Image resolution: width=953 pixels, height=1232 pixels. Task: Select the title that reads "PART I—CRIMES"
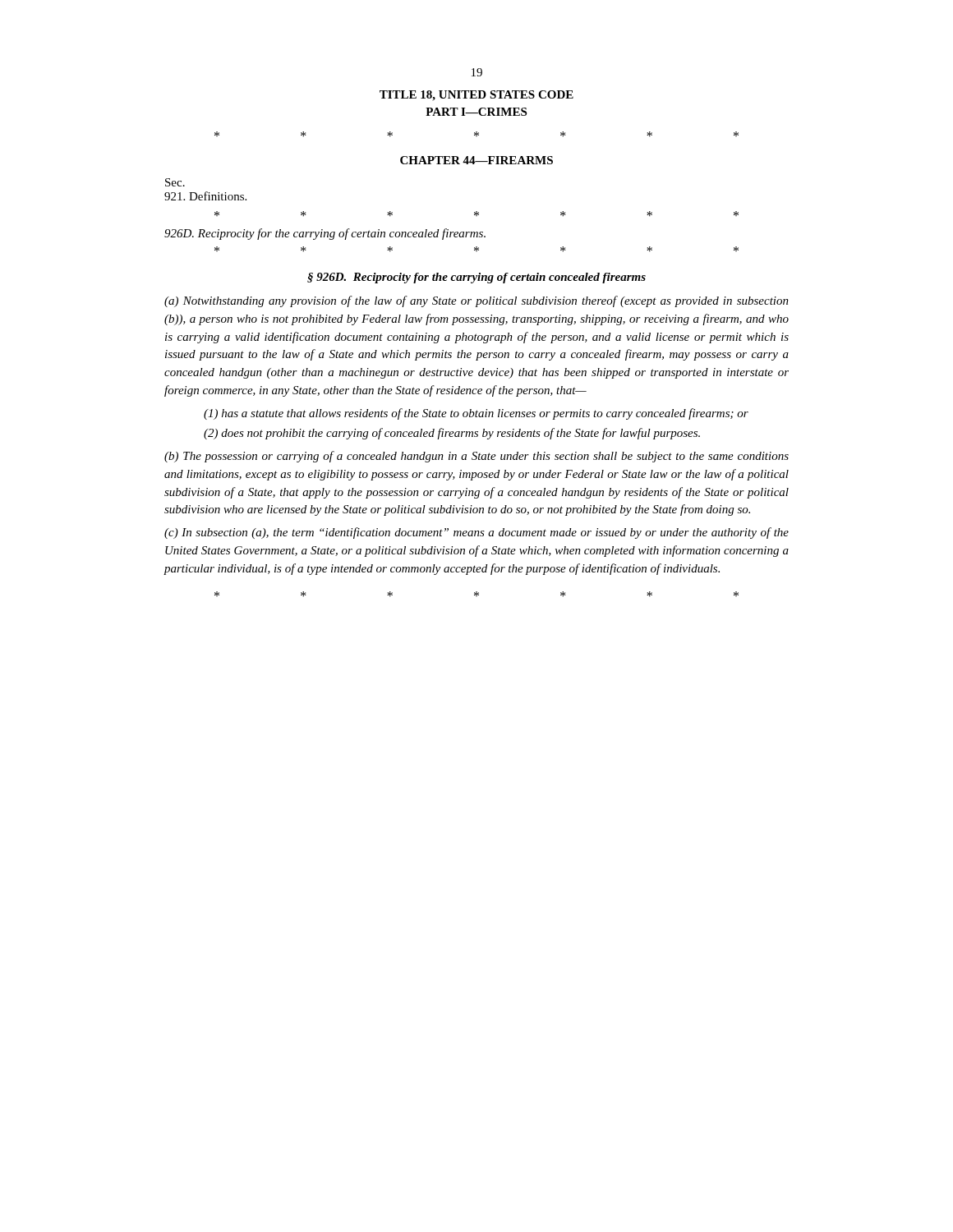click(476, 112)
